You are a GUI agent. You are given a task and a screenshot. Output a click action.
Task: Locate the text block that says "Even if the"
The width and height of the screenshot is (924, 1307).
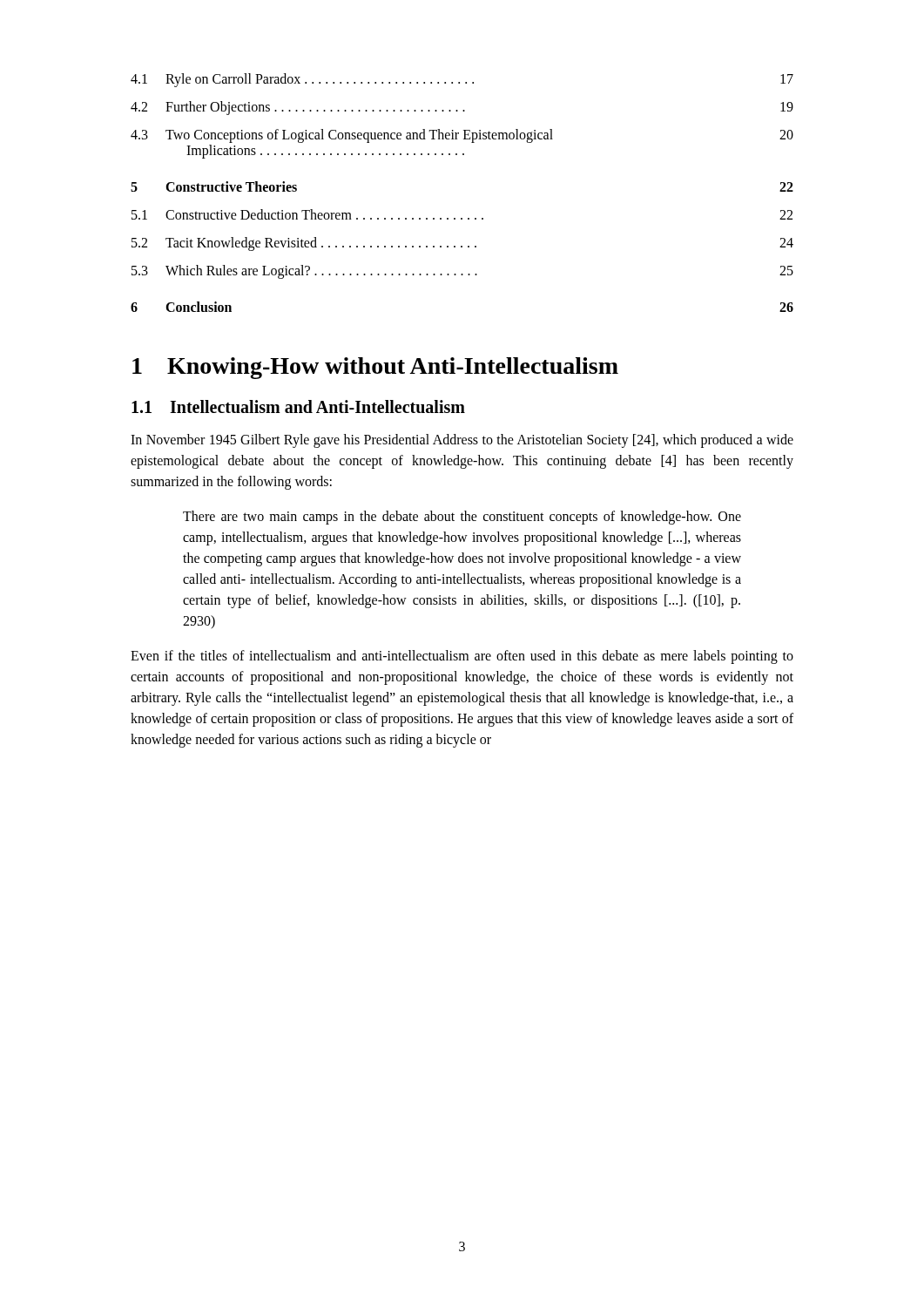pyautogui.click(x=462, y=697)
